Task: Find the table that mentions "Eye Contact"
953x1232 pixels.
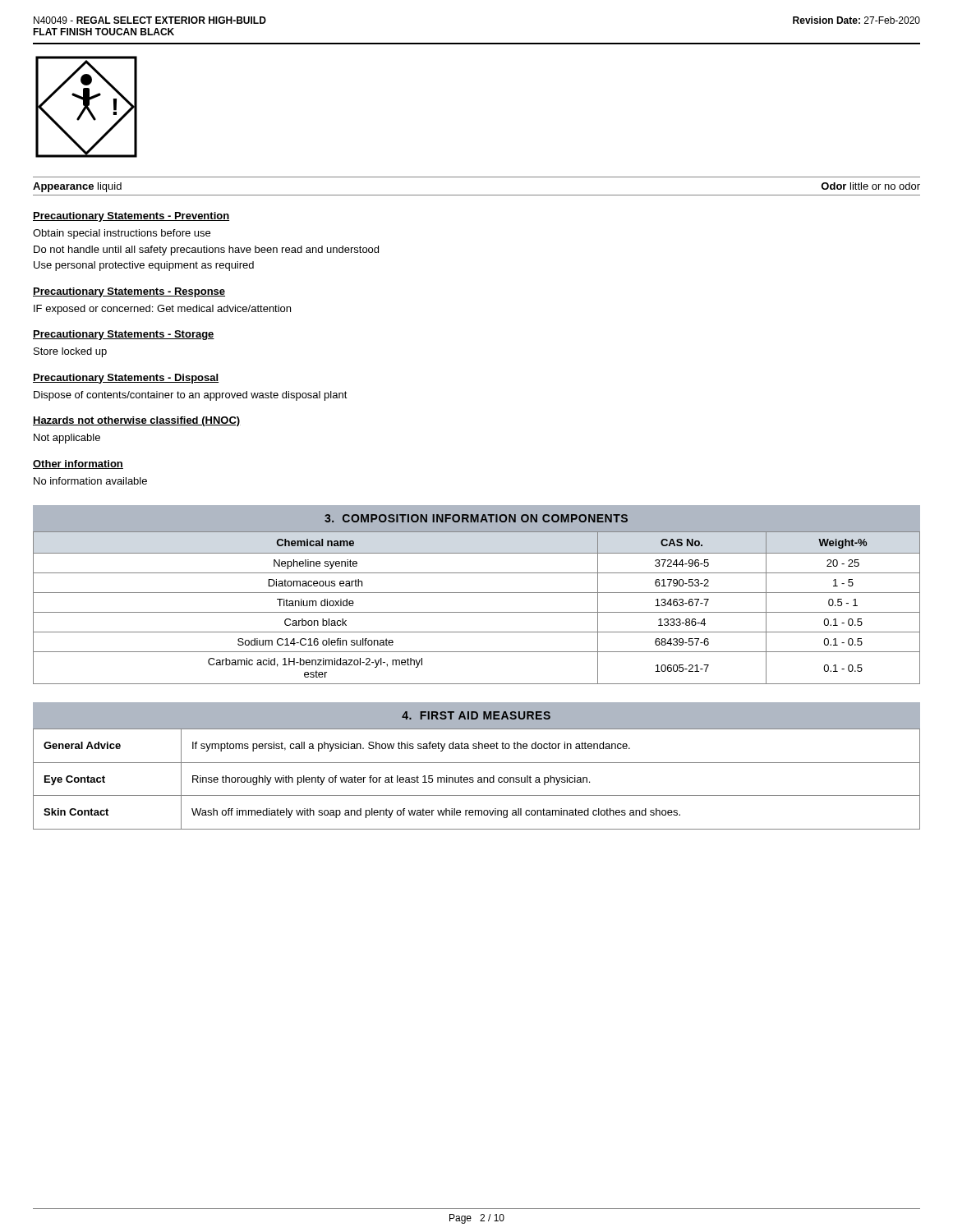Action: click(476, 779)
